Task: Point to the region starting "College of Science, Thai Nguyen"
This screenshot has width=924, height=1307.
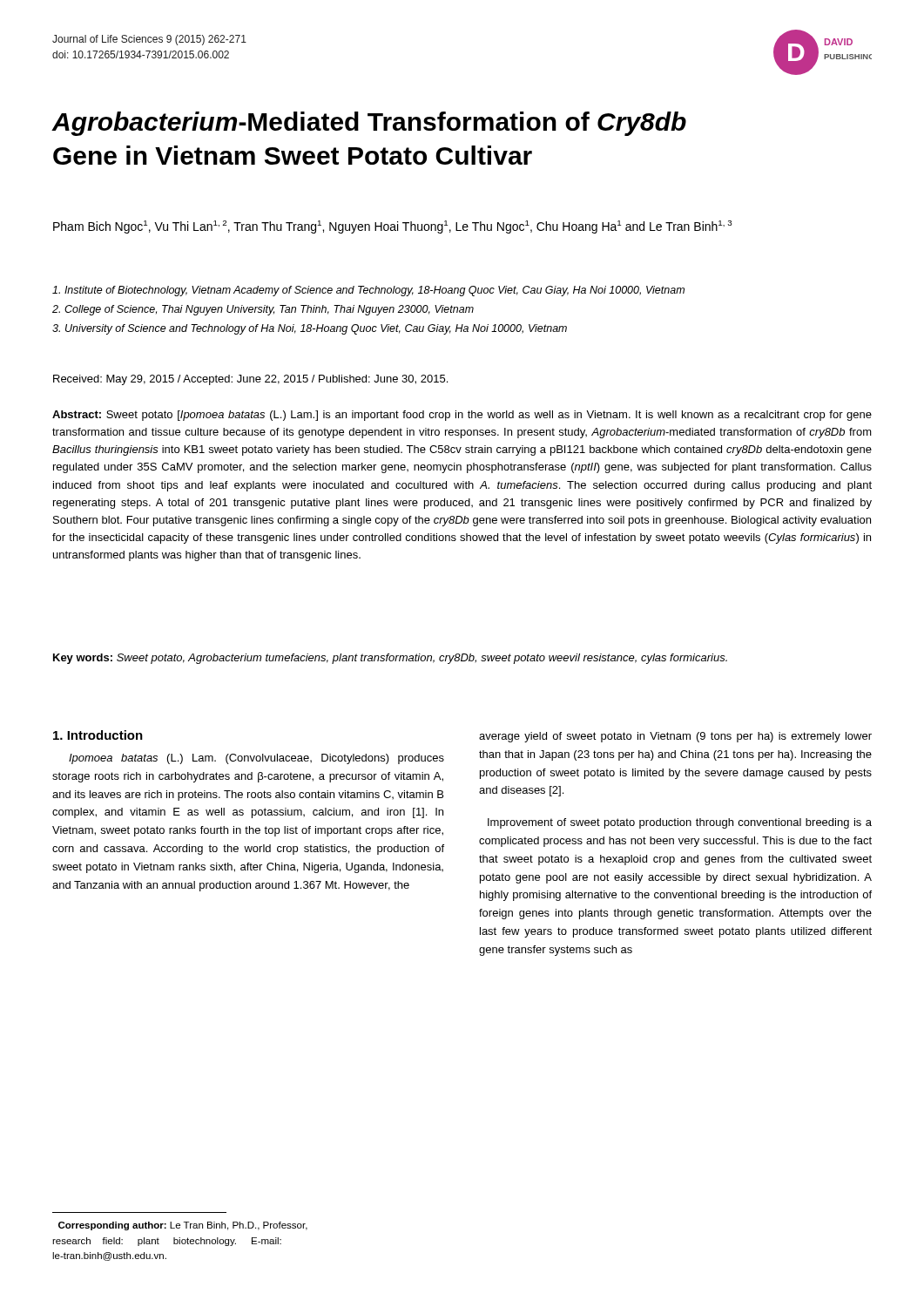Action: pyautogui.click(x=263, y=309)
